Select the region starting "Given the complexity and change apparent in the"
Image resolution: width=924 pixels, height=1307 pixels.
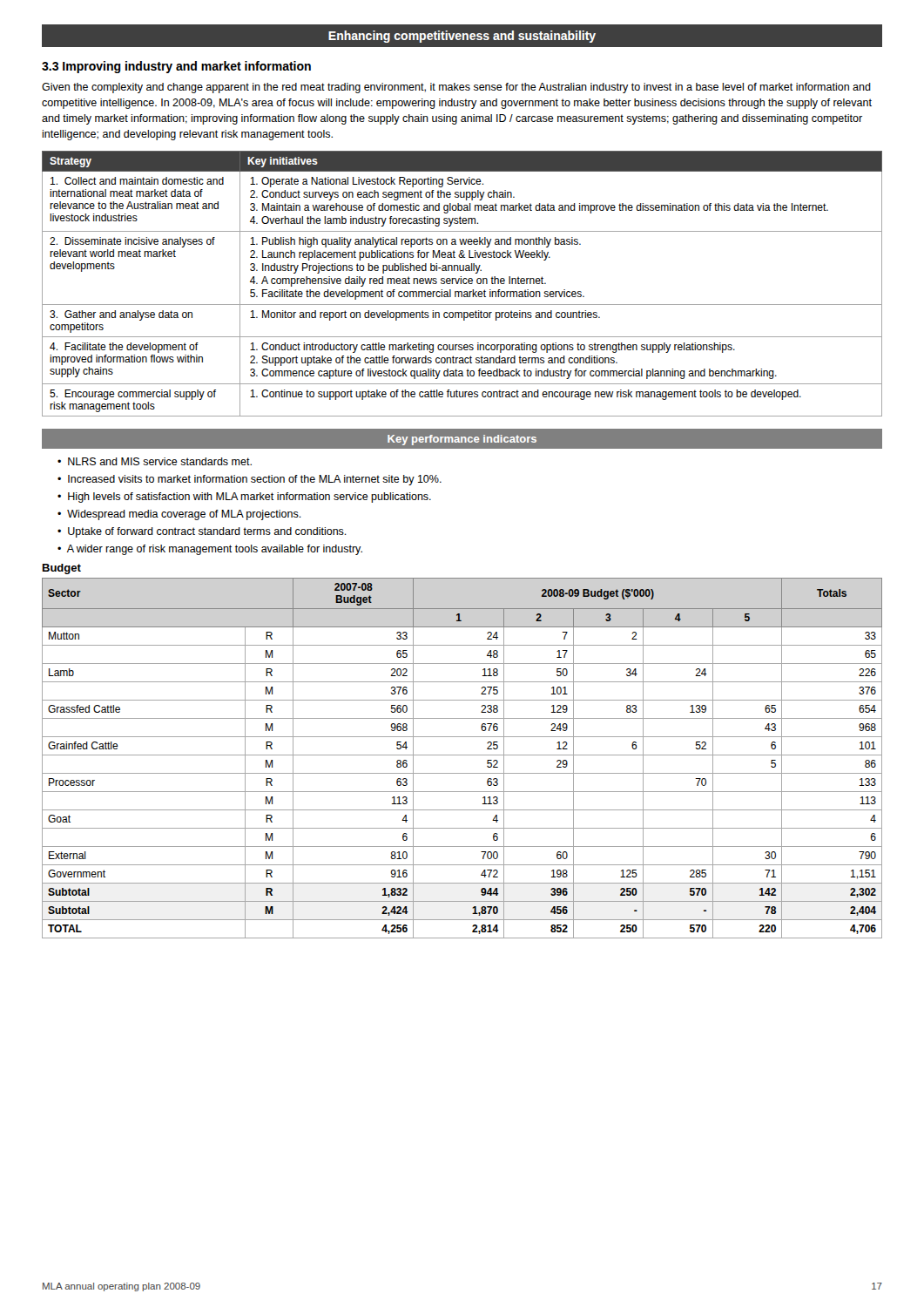[457, 111]
